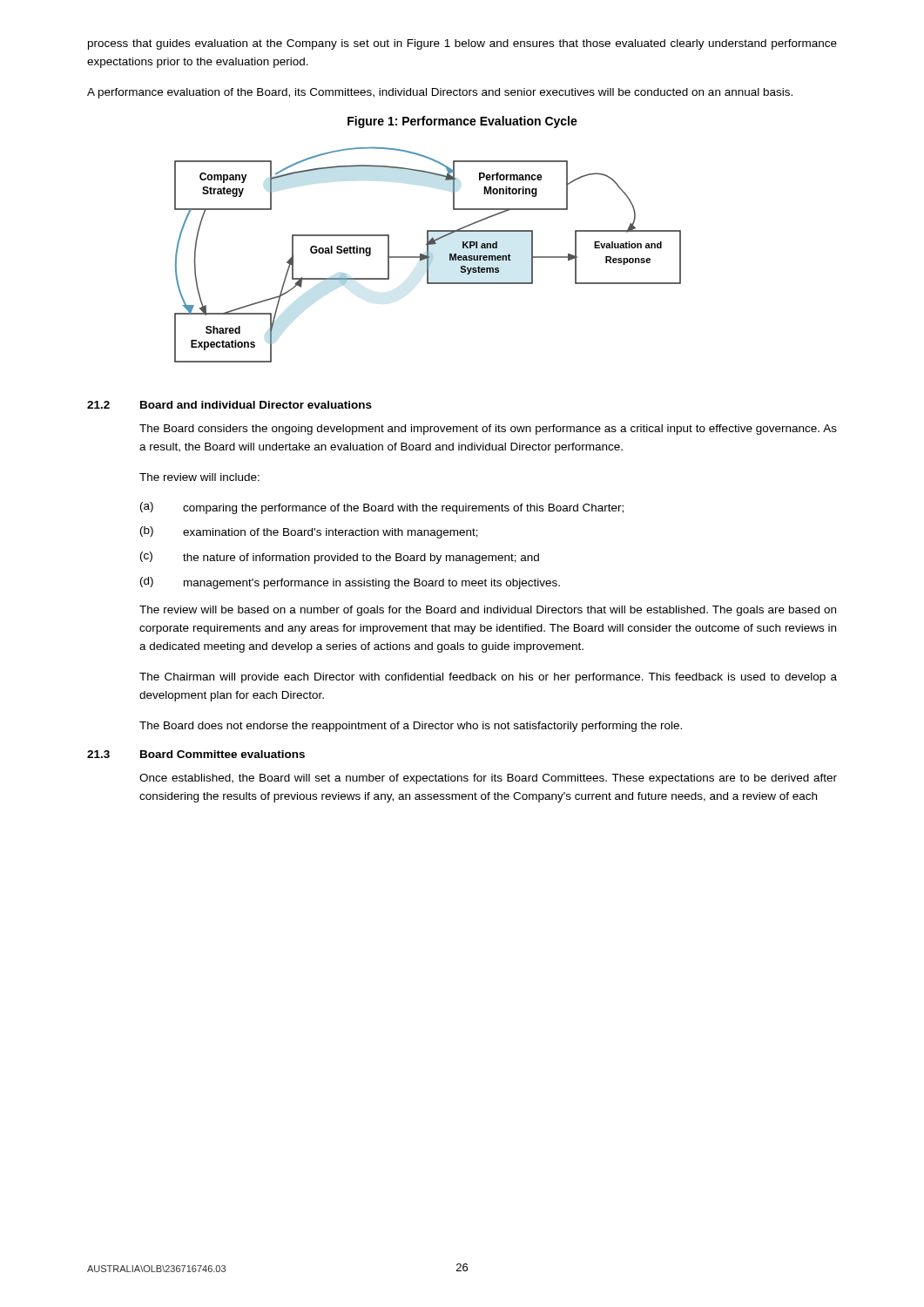Locate the block starting "(d) management's performance in assisting the Board"
This screenshot has height=1307, width=924.
(x=488, y=584)
